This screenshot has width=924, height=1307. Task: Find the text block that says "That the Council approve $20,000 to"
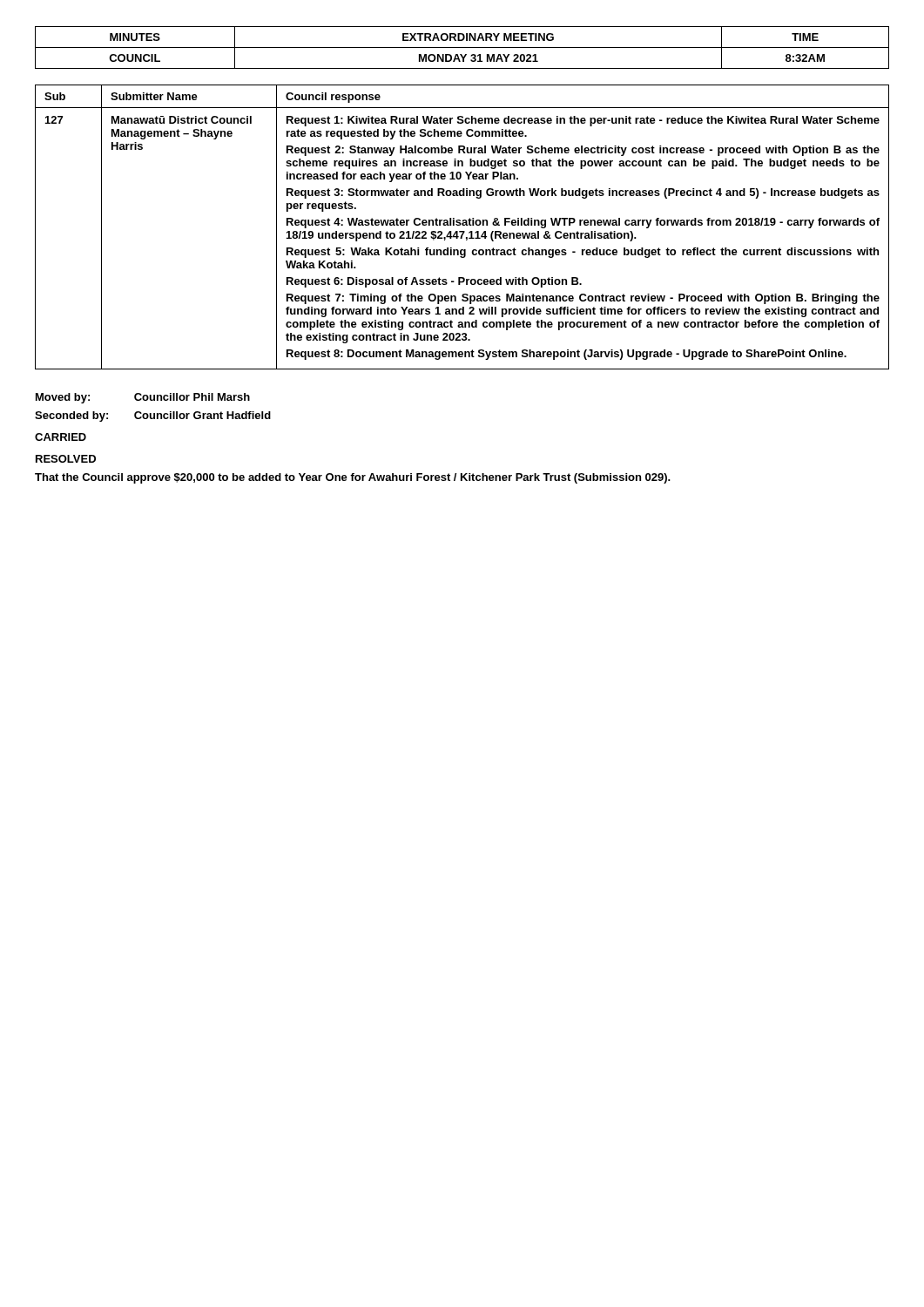(353, 477)
